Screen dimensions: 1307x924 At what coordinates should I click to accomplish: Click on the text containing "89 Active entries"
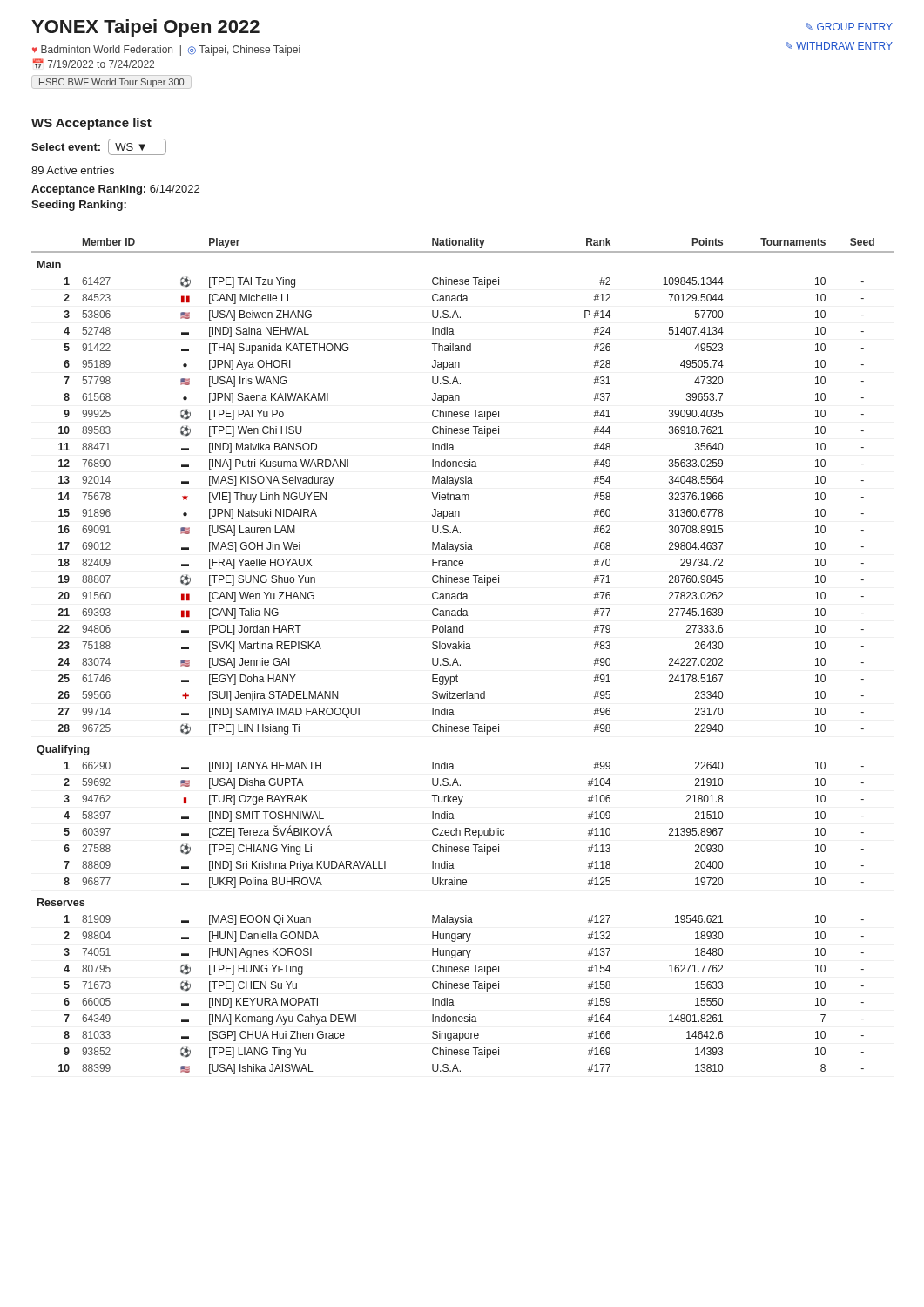point(73,170)
